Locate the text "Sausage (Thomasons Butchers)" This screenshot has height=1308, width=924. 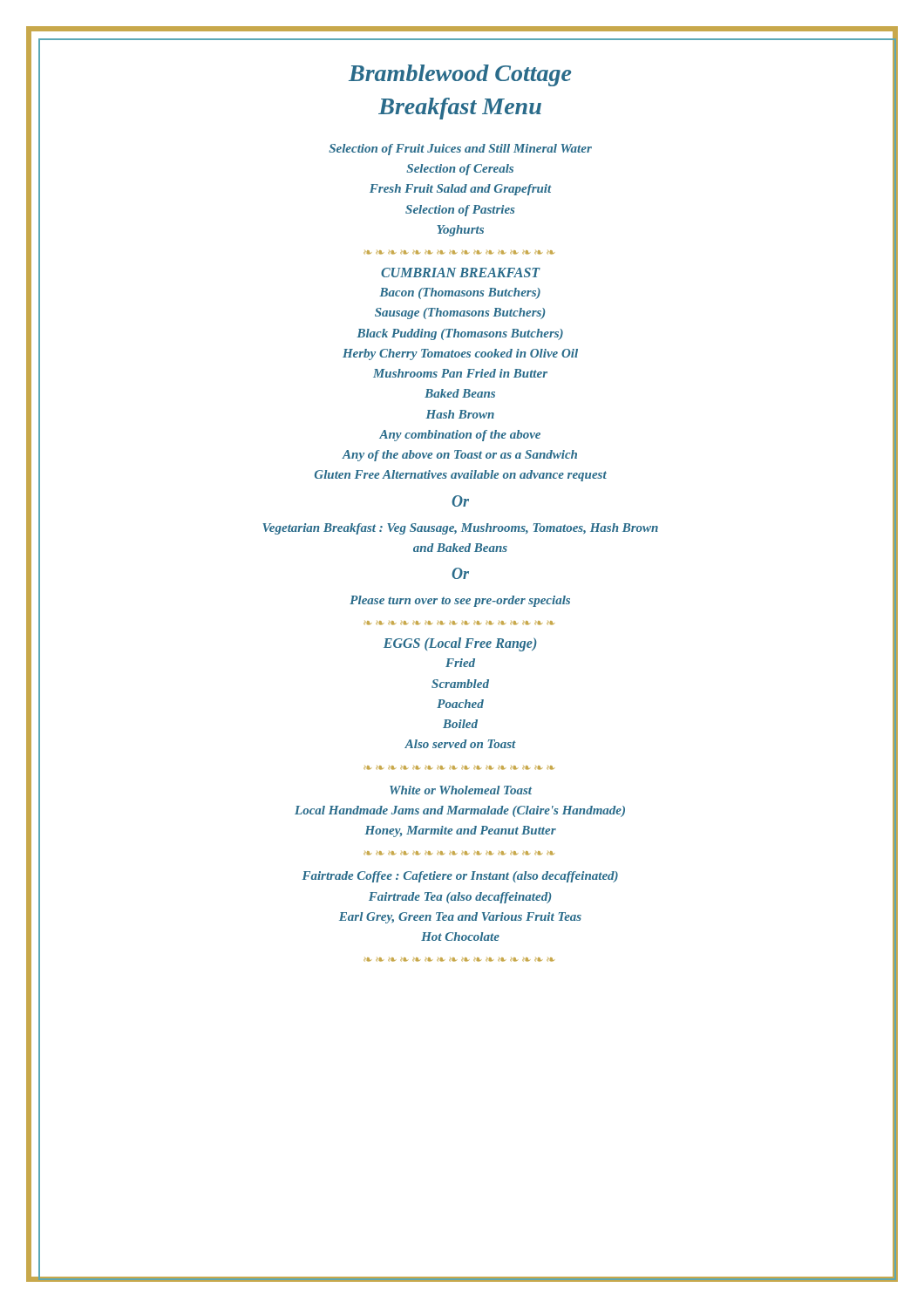(x=460, y=313)
